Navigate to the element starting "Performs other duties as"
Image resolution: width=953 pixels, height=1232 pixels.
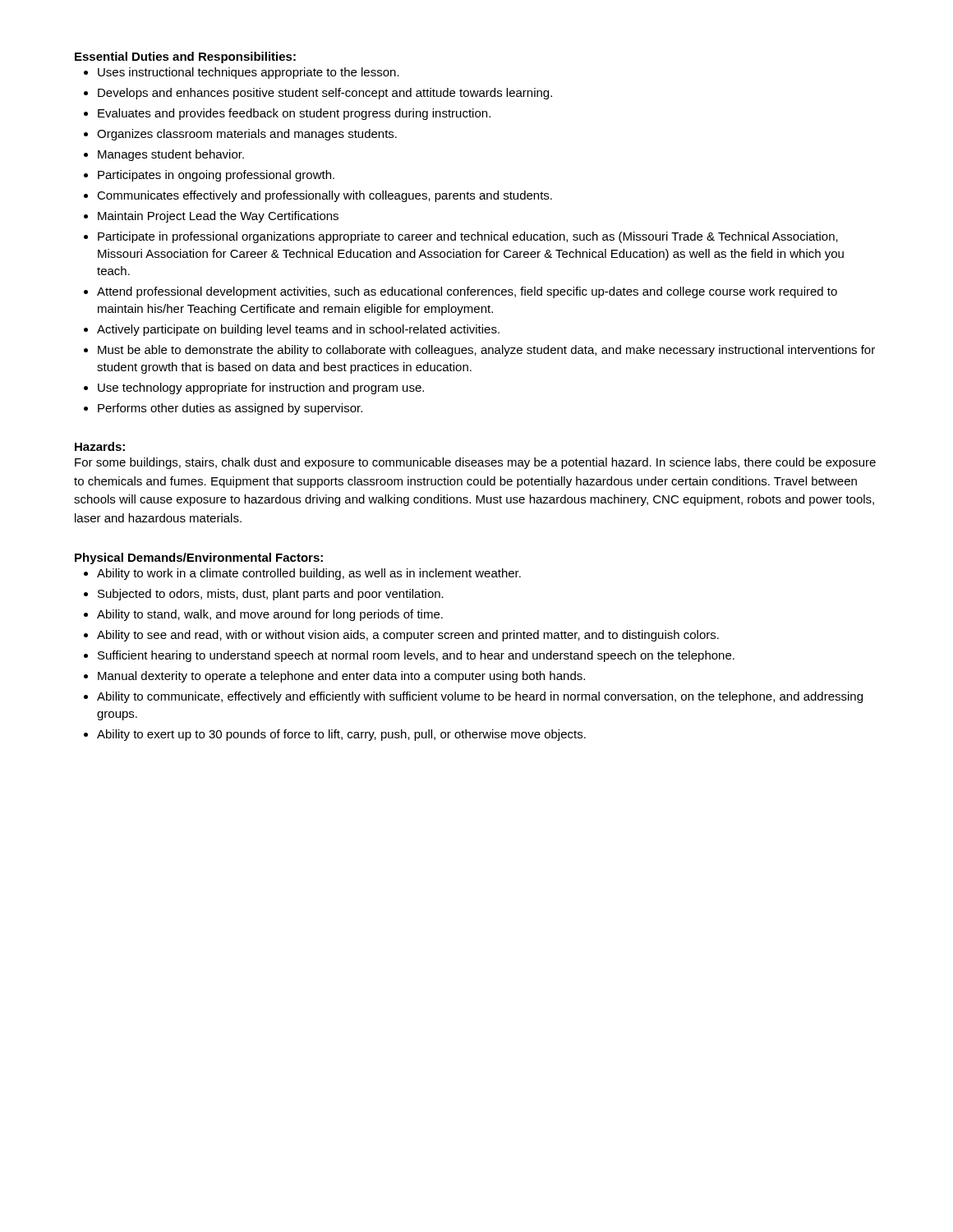(230, 408)
